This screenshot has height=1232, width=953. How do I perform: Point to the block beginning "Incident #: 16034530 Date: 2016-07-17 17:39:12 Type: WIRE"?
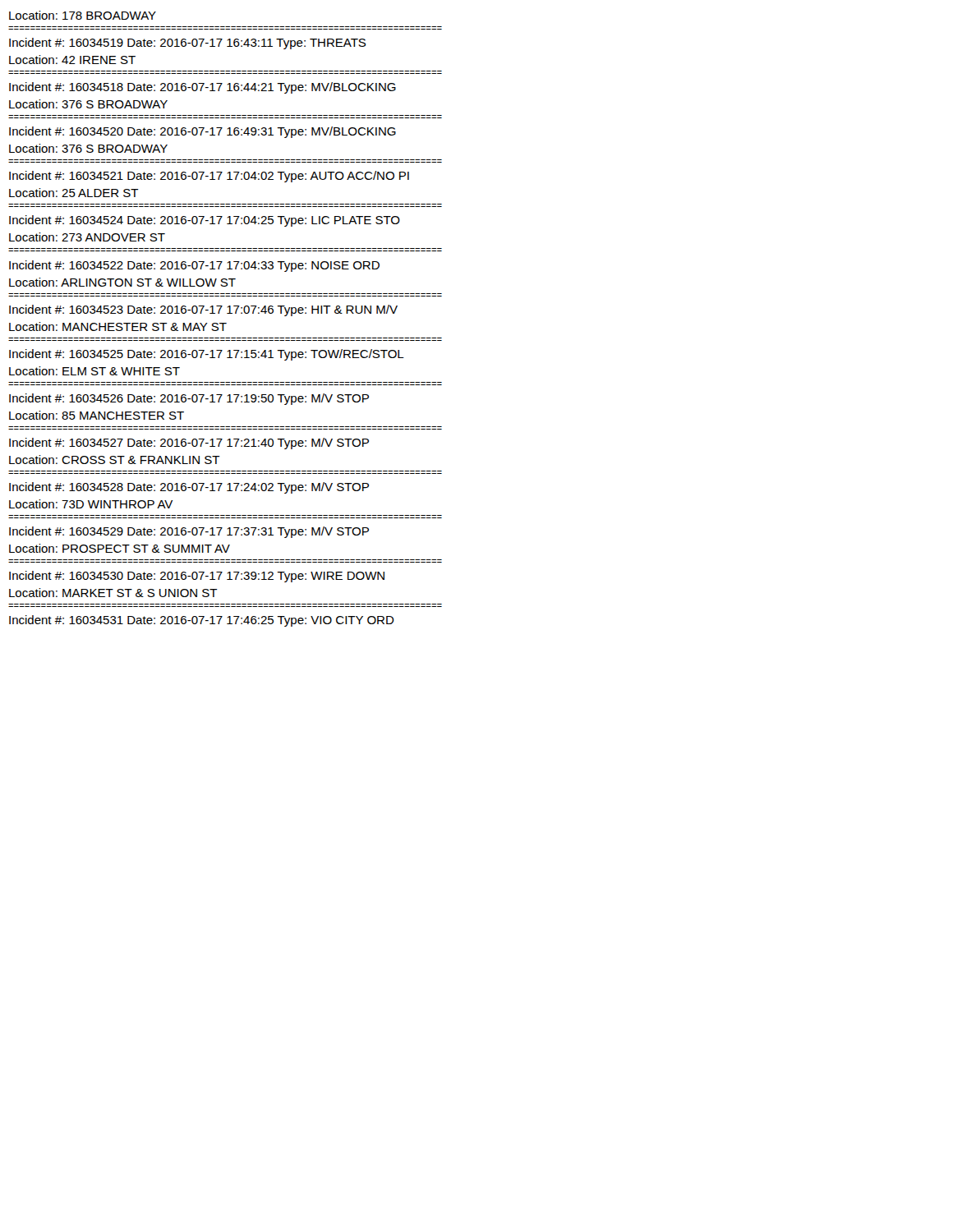pos(197,577)
